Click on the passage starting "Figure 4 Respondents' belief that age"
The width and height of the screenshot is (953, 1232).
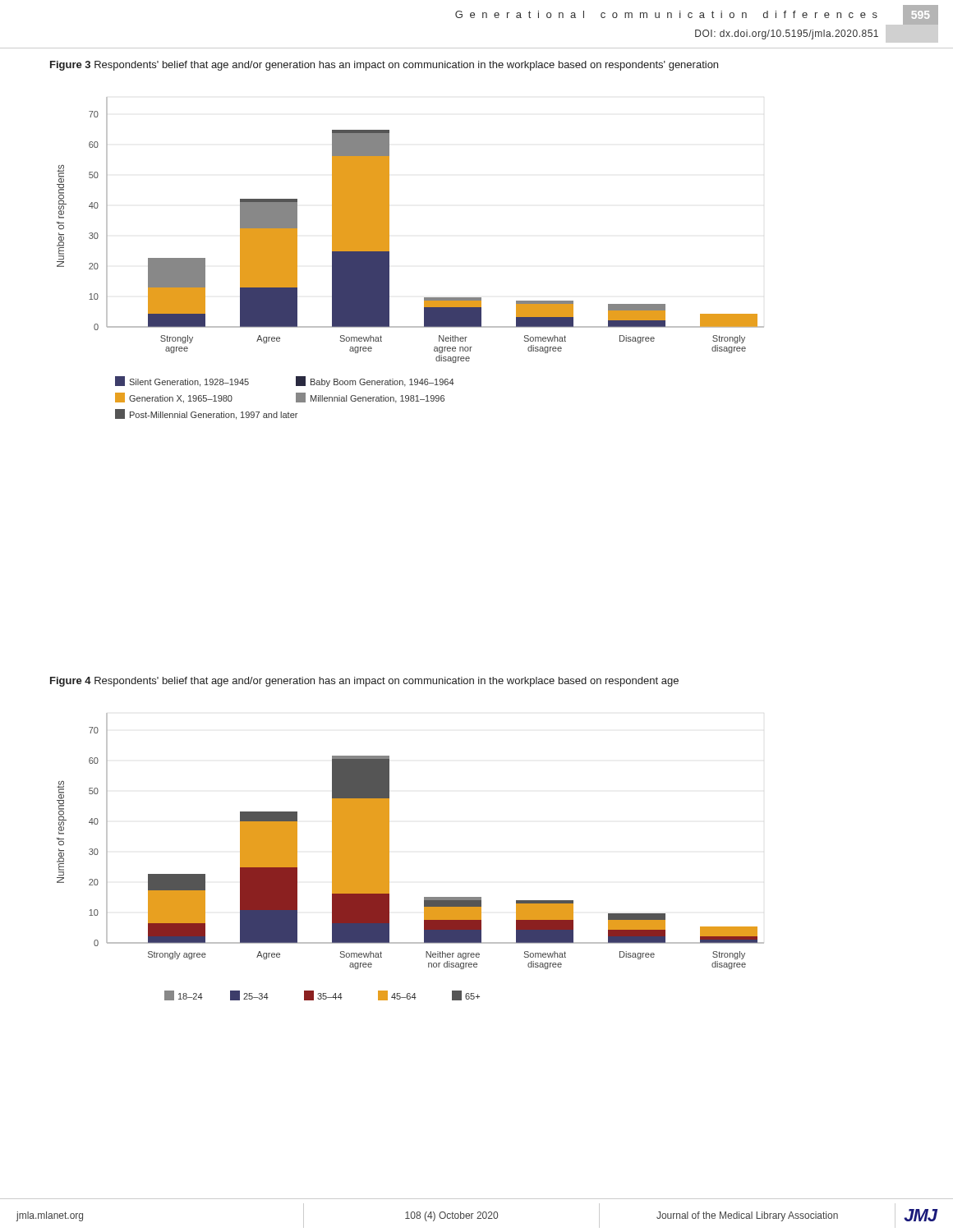coord(364,680)
